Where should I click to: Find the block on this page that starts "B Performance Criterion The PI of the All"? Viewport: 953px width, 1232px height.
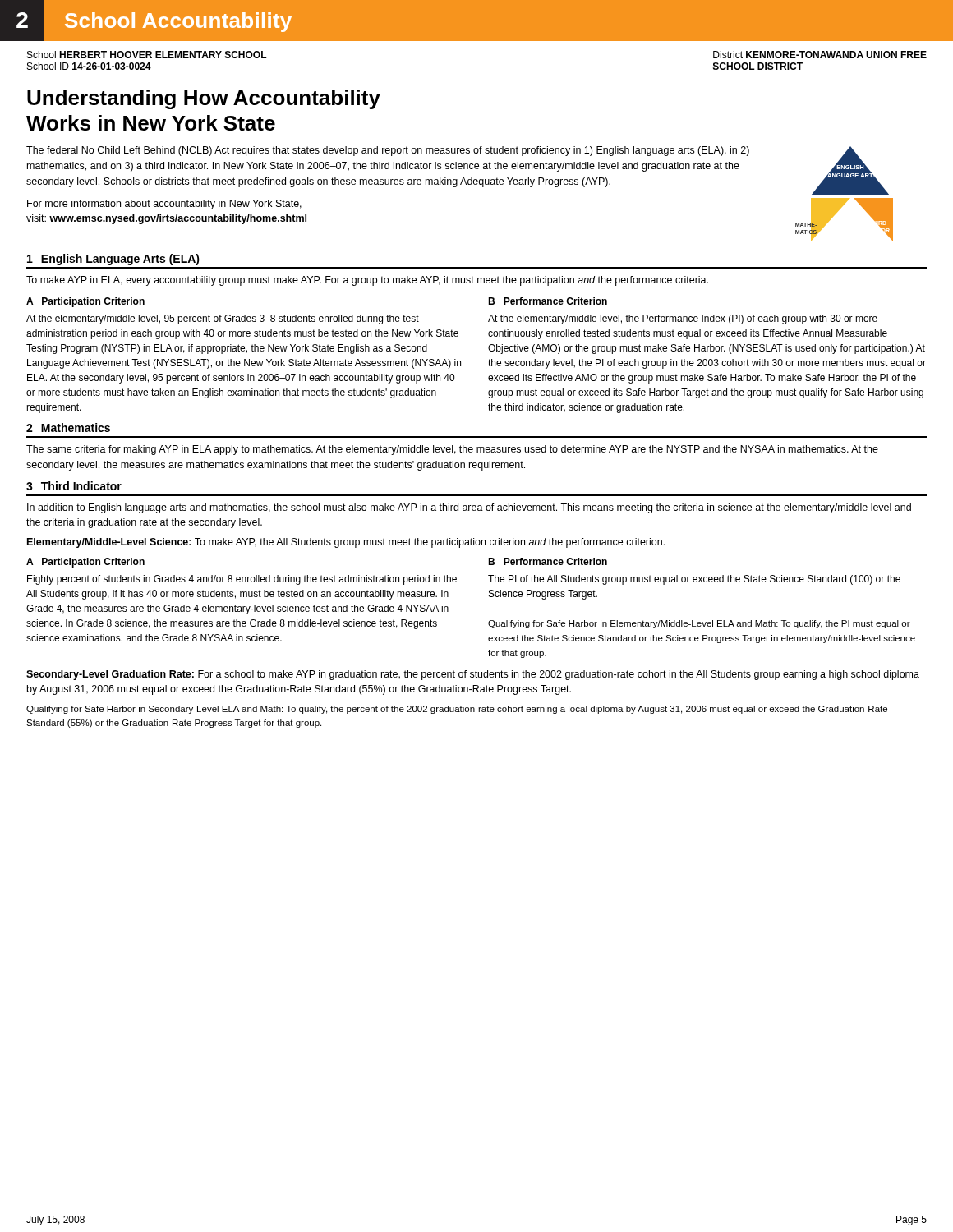pos(548,561)
